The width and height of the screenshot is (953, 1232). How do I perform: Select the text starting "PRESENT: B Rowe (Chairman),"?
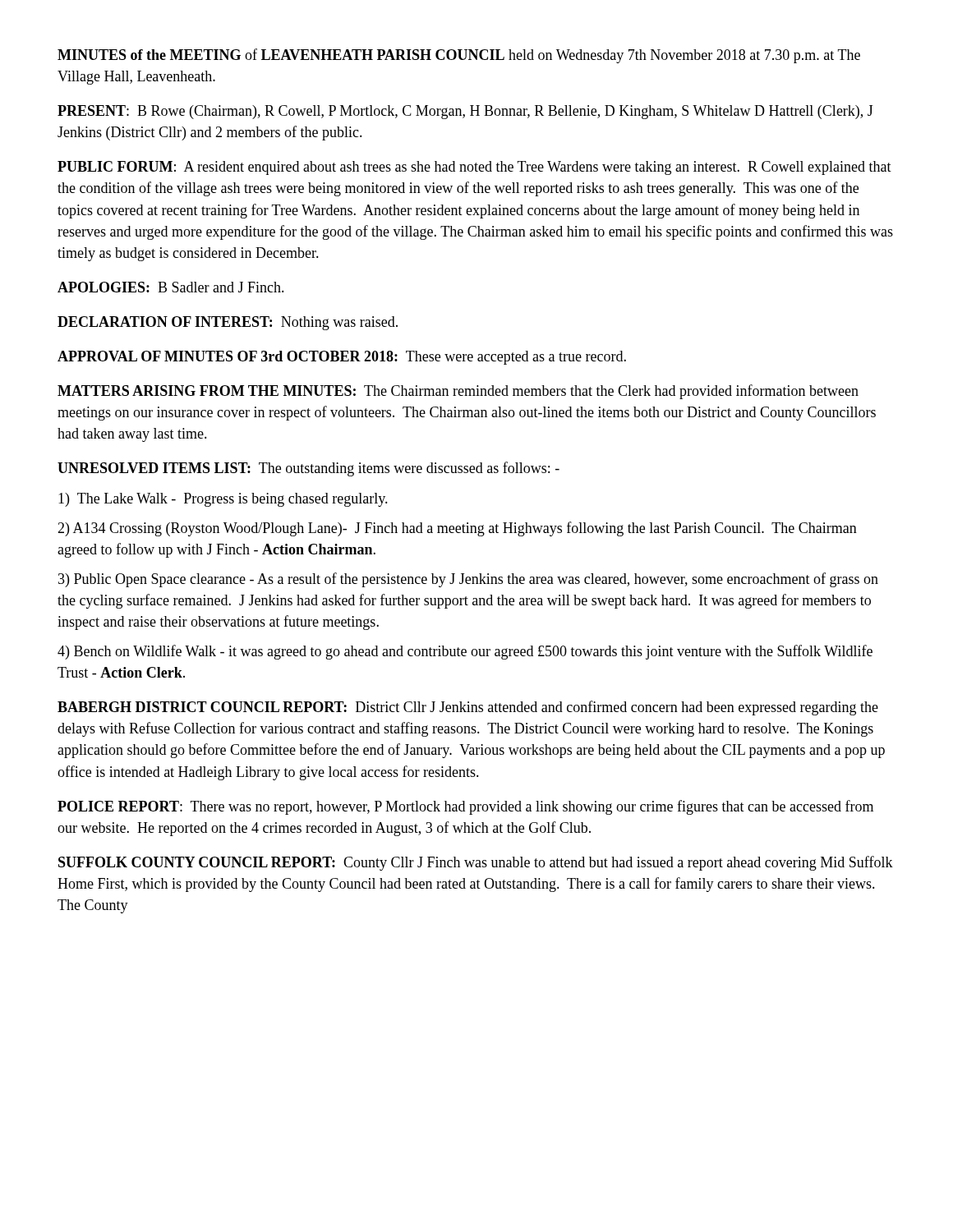[465, 122]
